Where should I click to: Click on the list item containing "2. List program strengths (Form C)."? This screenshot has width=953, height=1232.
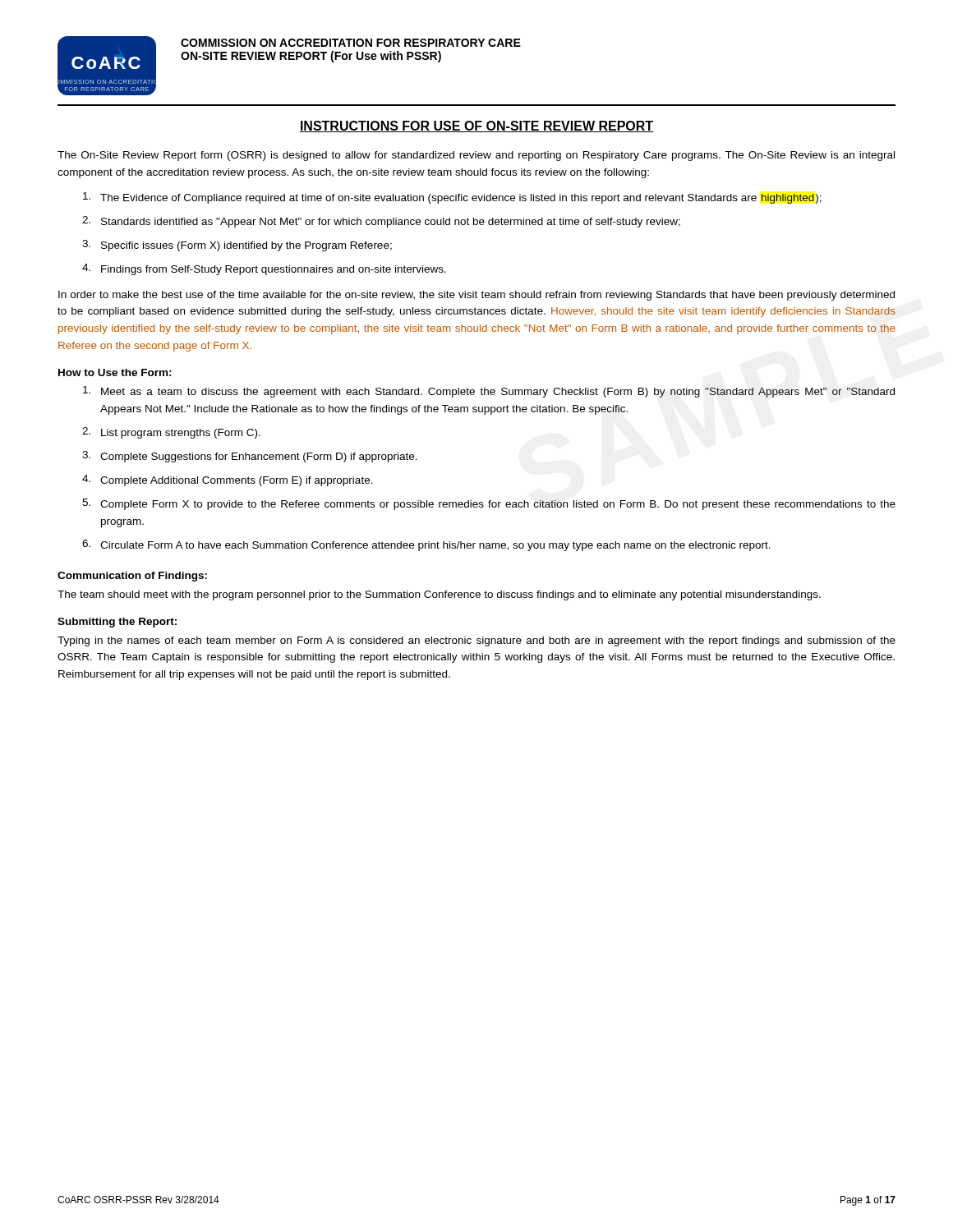[x=172, y=433]
